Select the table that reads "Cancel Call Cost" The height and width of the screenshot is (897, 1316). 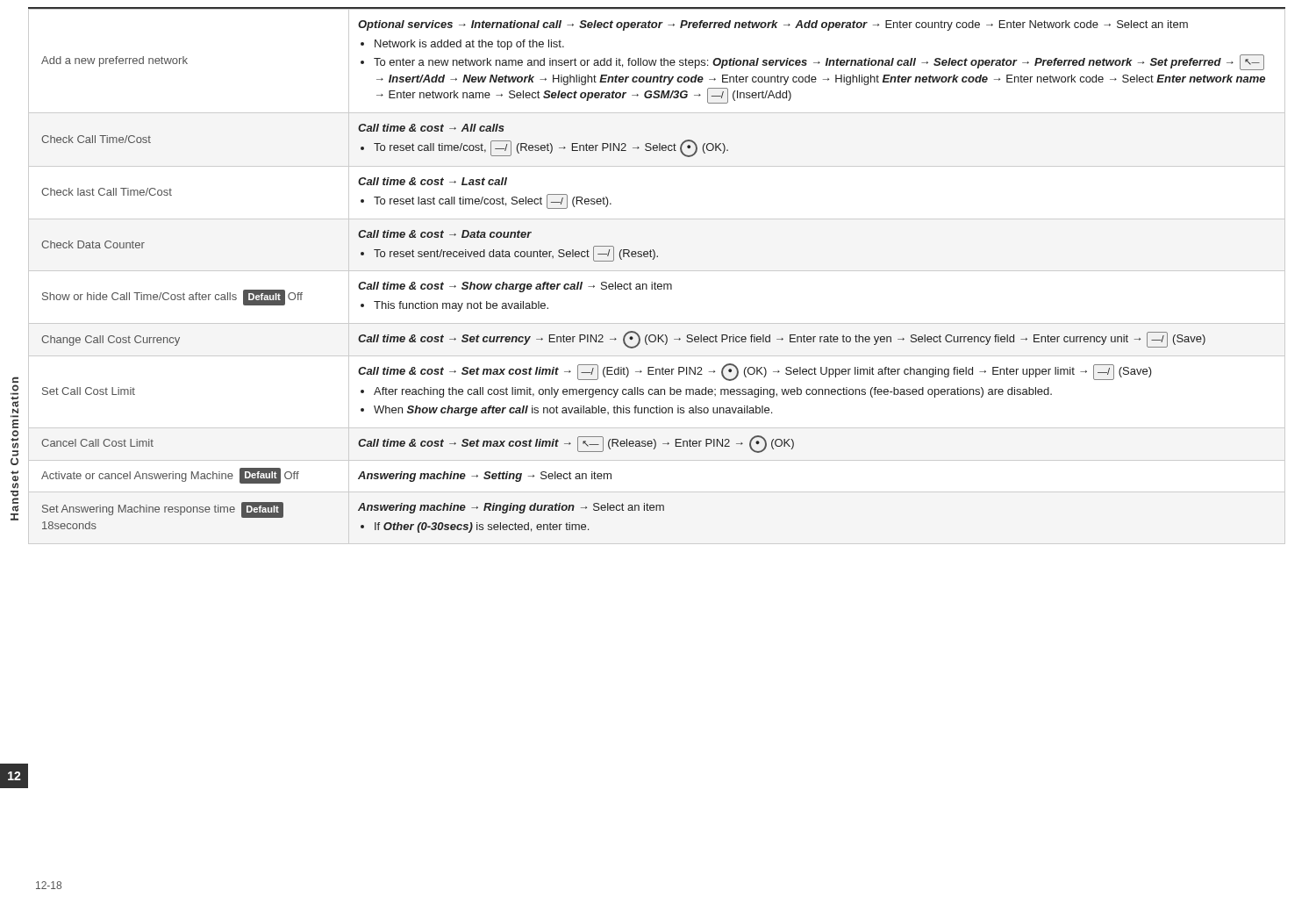point(657,277)
